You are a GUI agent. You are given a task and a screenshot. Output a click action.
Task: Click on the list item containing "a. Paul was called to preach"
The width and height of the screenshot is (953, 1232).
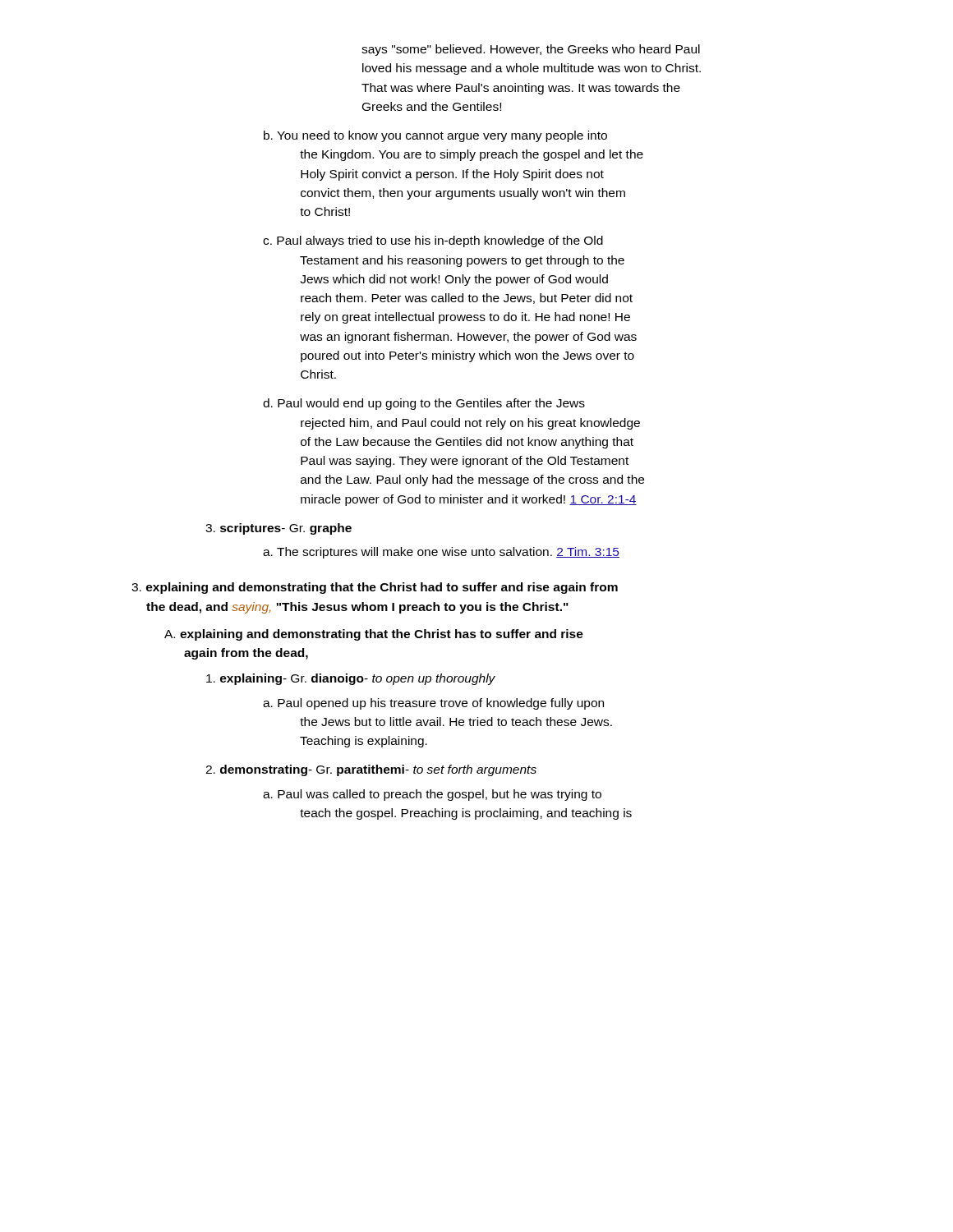point(575,803)
